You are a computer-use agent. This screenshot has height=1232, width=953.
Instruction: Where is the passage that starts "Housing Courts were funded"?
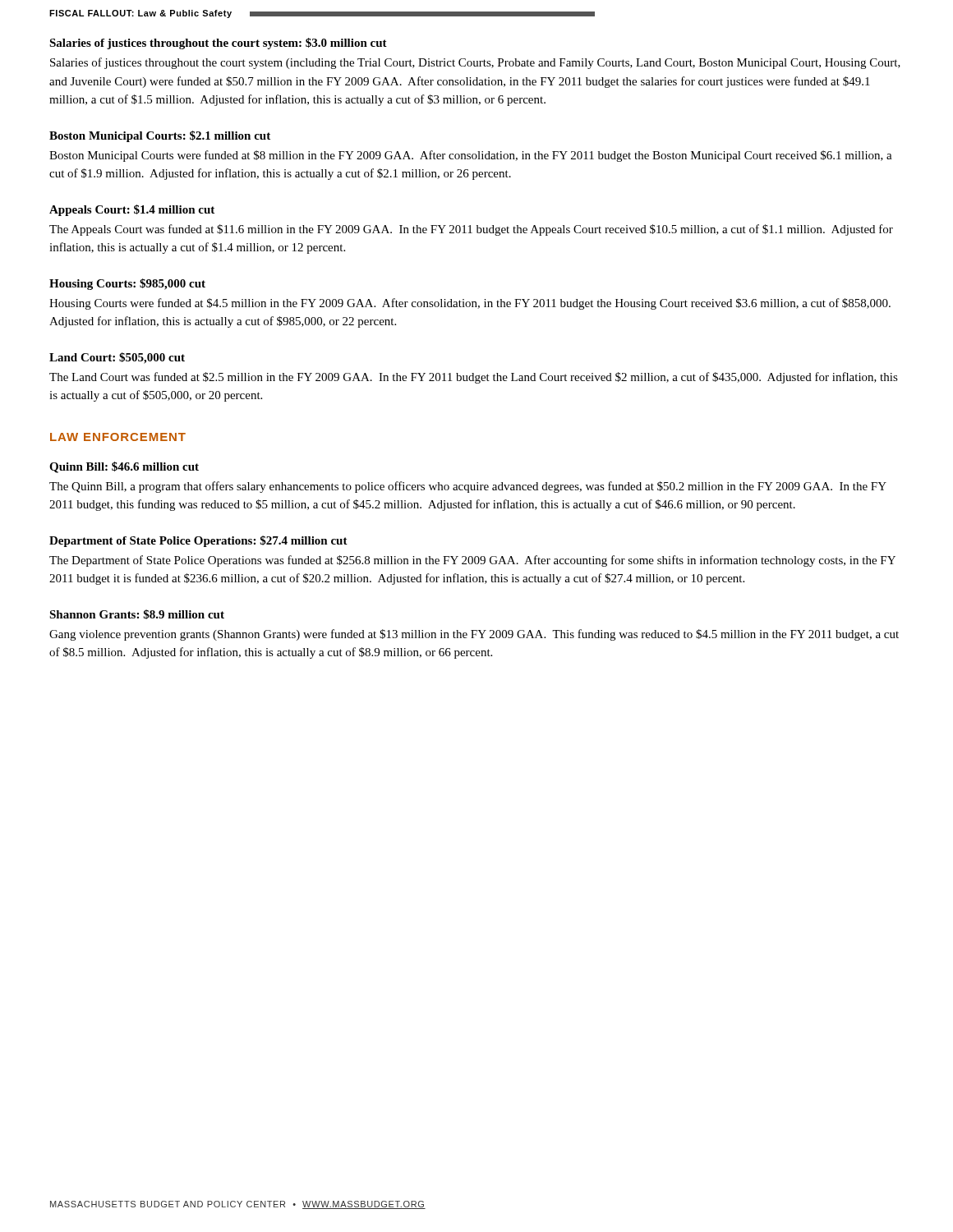pos(472,312)
